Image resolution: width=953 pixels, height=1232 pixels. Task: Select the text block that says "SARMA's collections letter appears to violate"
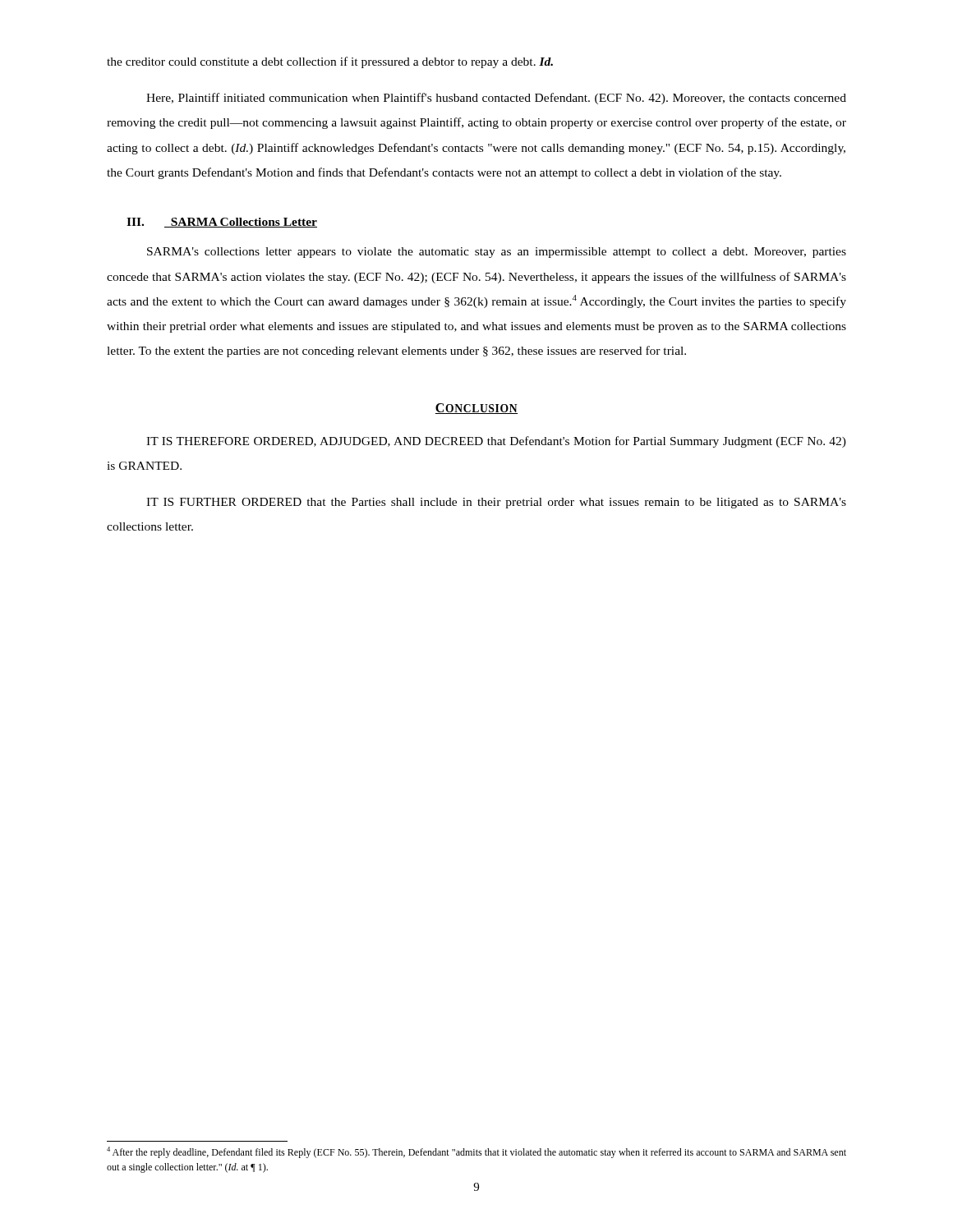476,301
